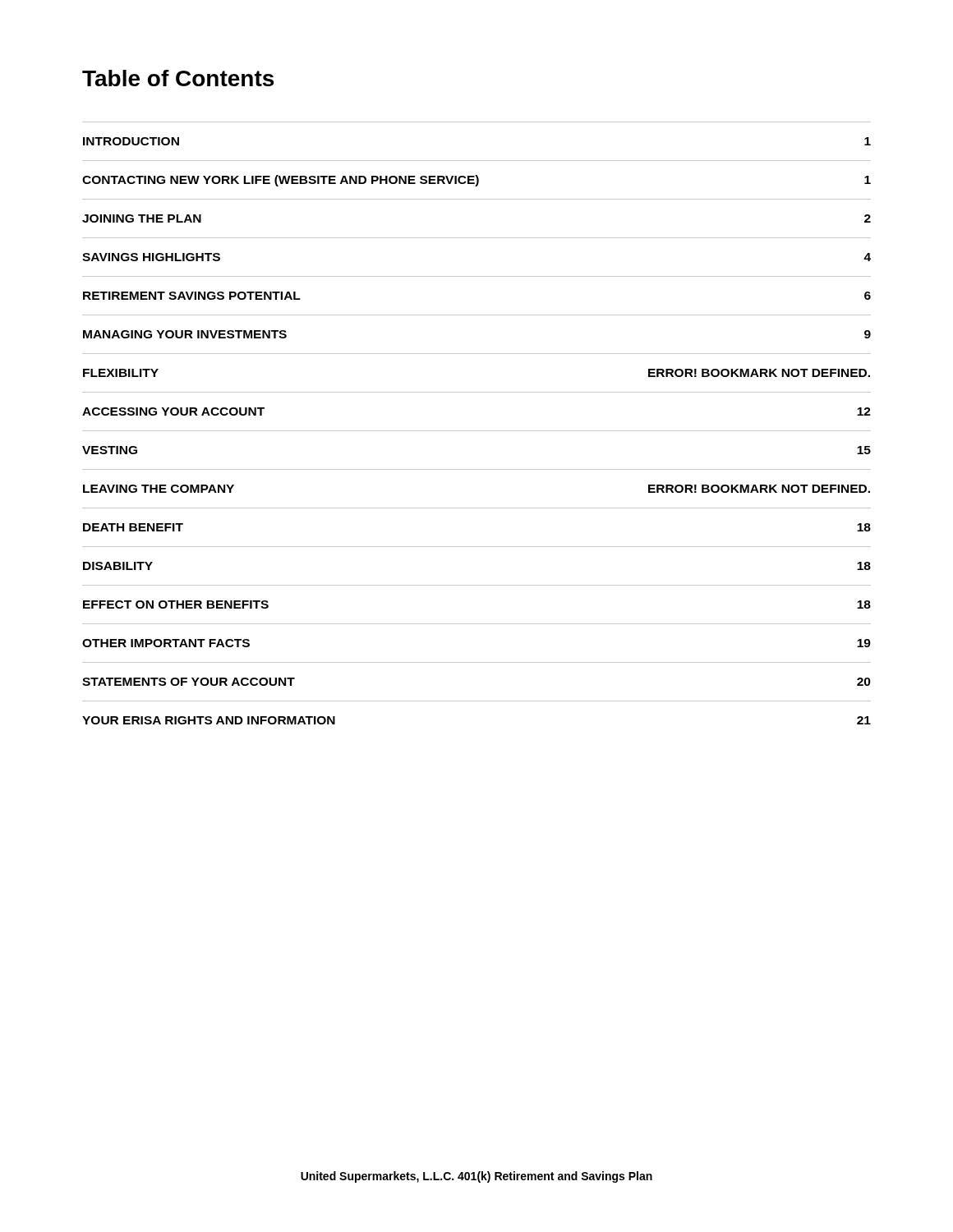Viewport: 953px width, 1232px height.
Task: Where does it say "OTHER IMPORTANT FACTS 19"?
Action: pyautogui.click(x=153, y=643)
